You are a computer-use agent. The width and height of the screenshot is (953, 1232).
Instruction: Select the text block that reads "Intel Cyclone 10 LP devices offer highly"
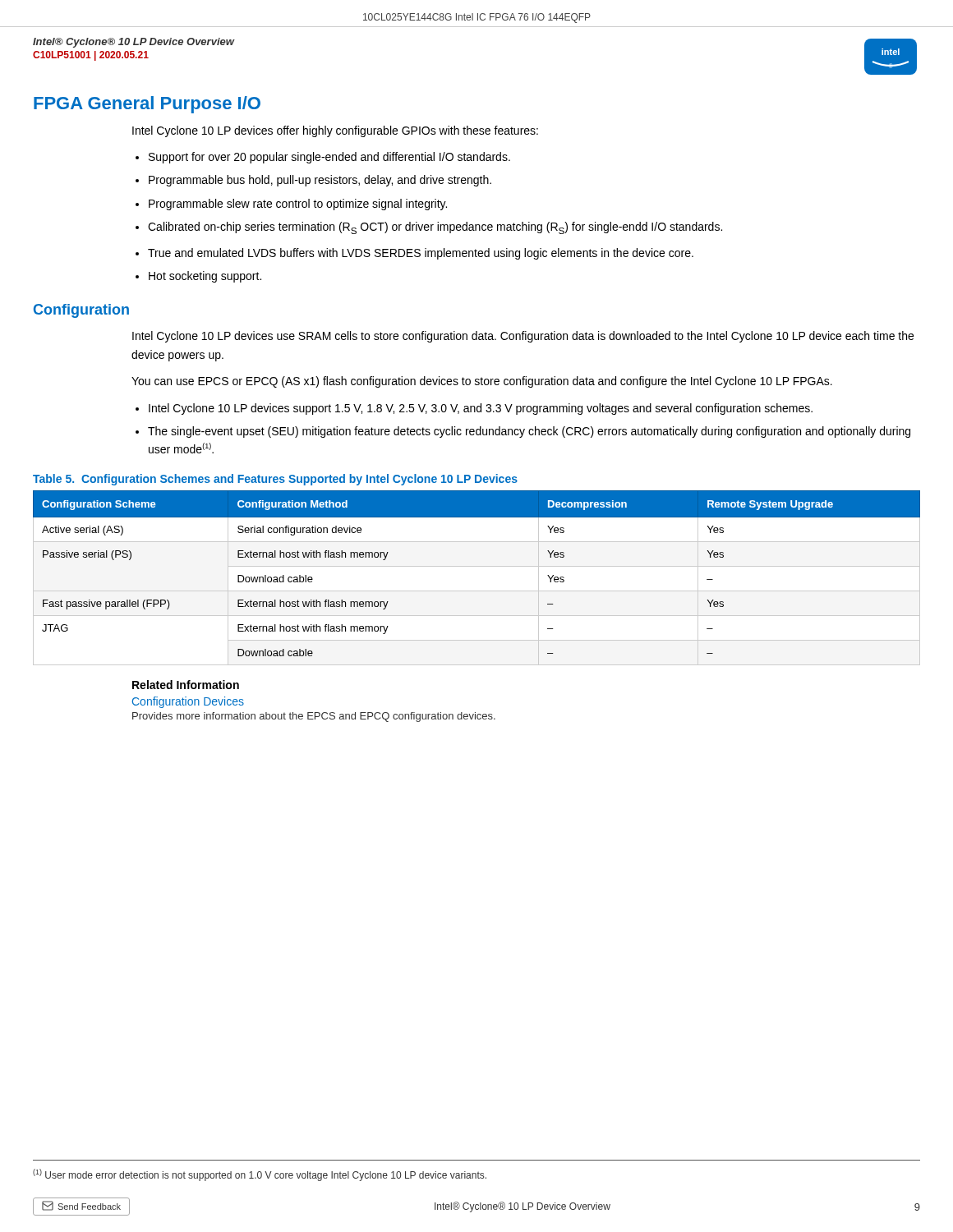(x=335, y=131)
